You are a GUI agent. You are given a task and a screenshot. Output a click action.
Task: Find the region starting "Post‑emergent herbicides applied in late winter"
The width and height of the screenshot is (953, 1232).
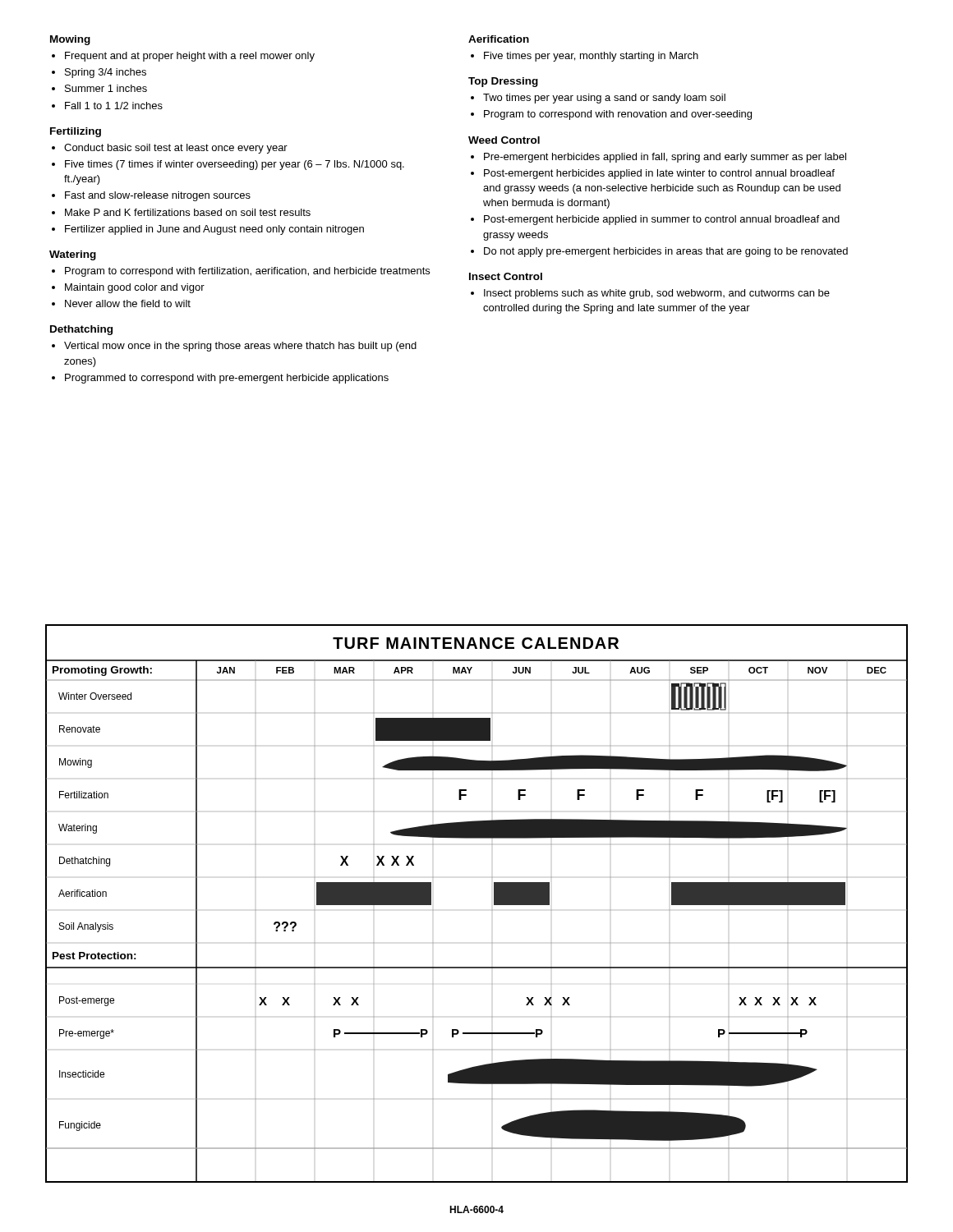[x=662, y=188]
